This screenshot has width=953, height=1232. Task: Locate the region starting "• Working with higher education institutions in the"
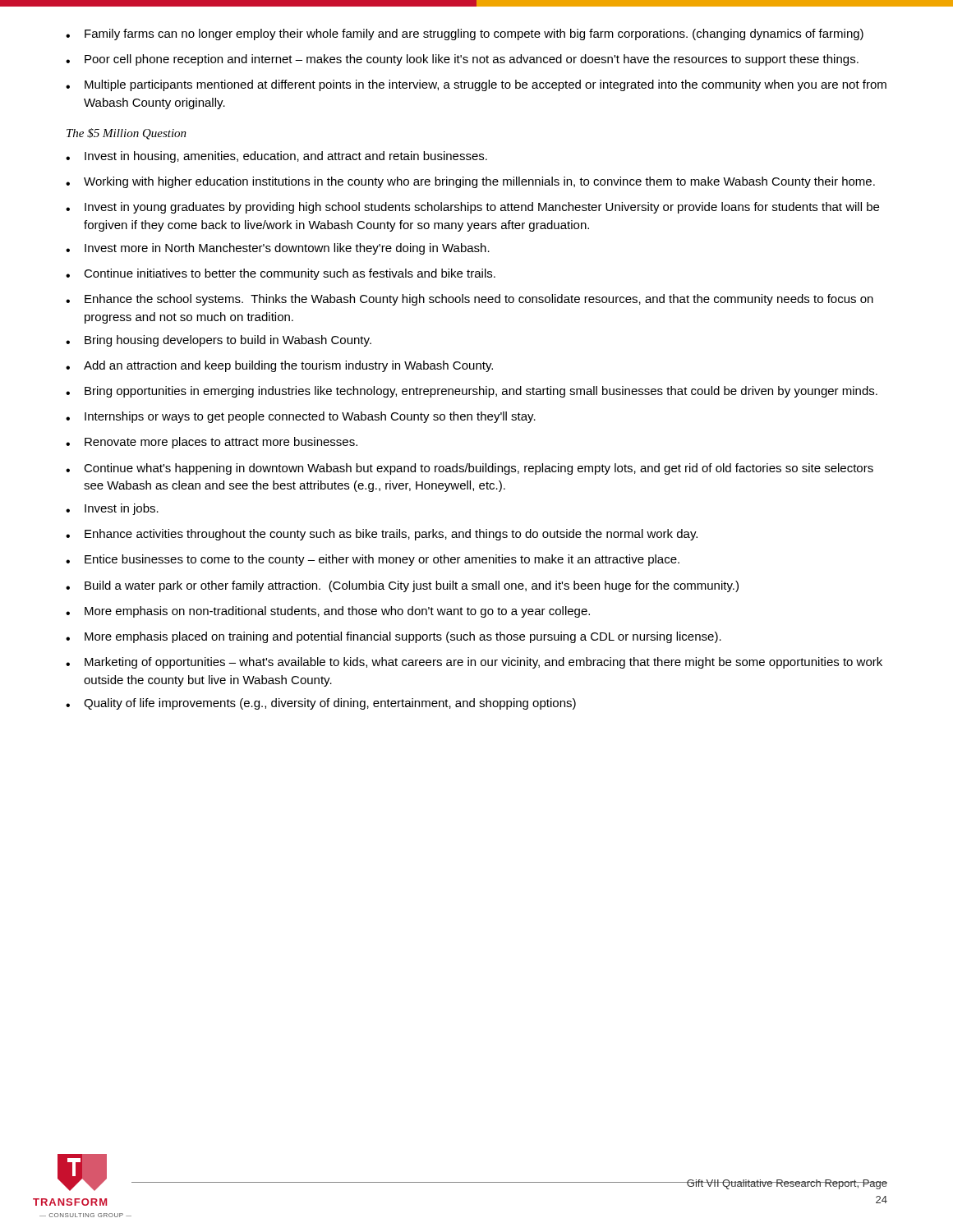[x=476, y=183]
